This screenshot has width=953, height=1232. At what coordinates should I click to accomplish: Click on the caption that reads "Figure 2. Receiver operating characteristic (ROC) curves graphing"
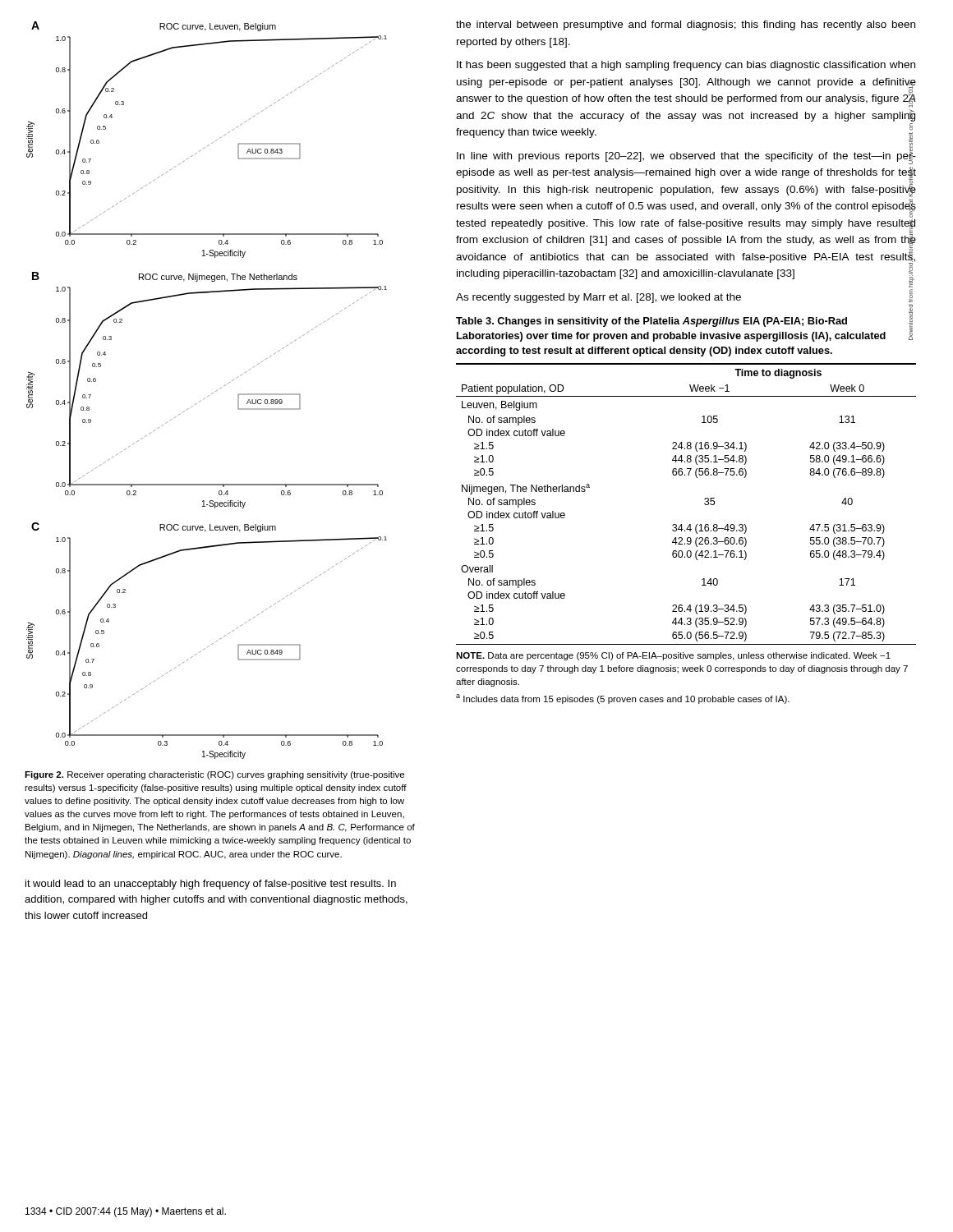[x=220, y=814]
